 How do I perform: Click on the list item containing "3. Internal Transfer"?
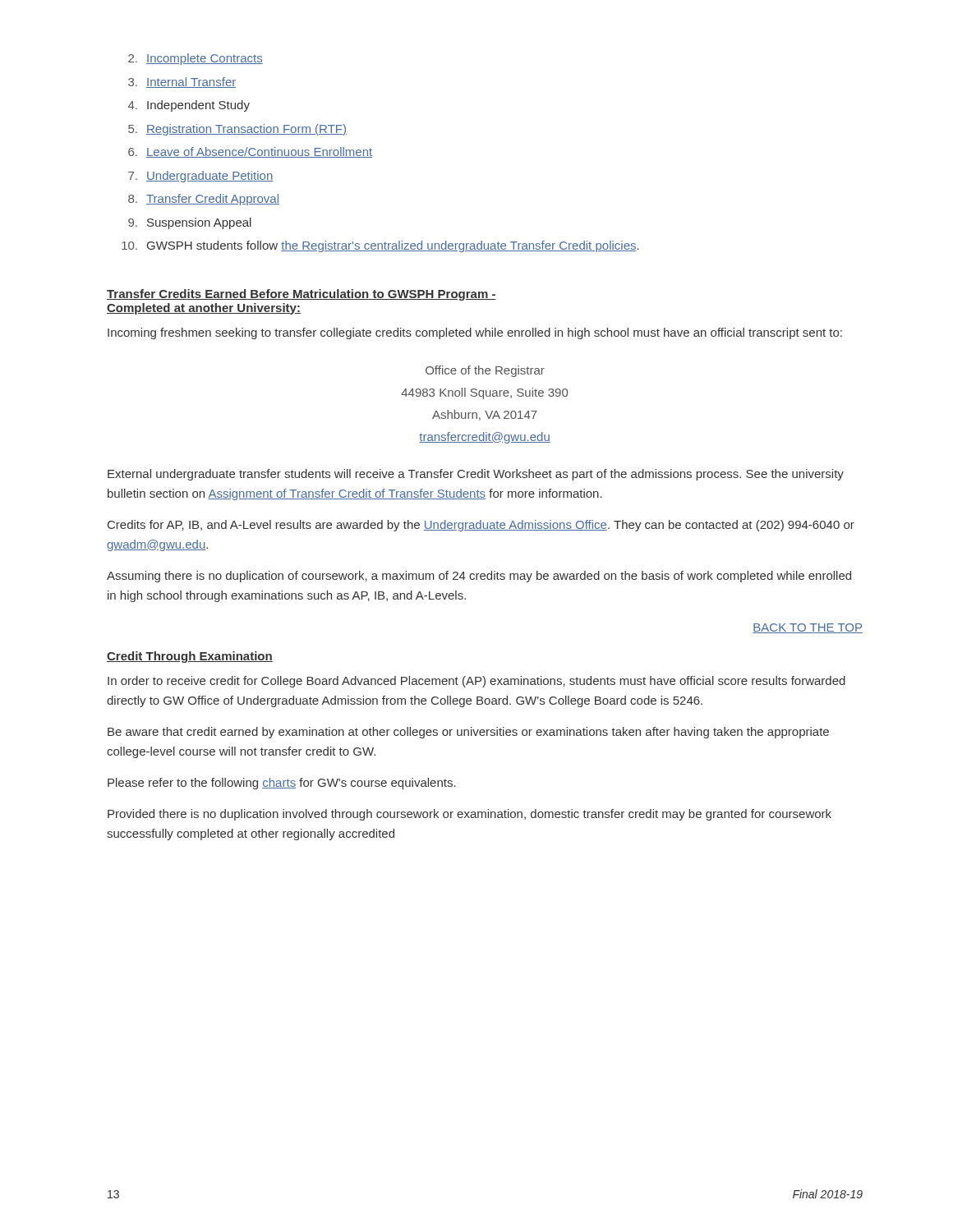(171, 82)
